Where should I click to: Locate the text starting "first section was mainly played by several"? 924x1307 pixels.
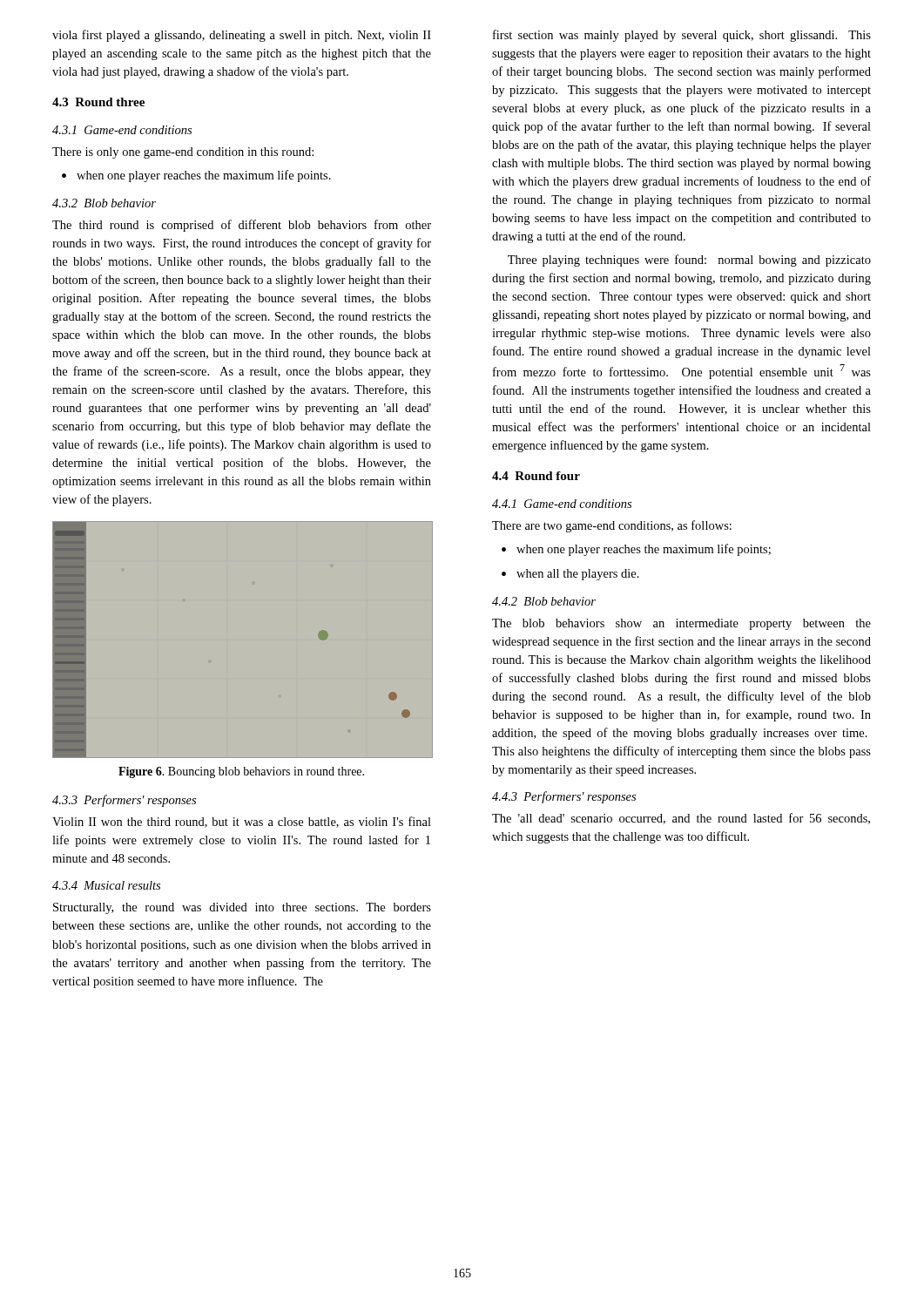tap(681, 136)
